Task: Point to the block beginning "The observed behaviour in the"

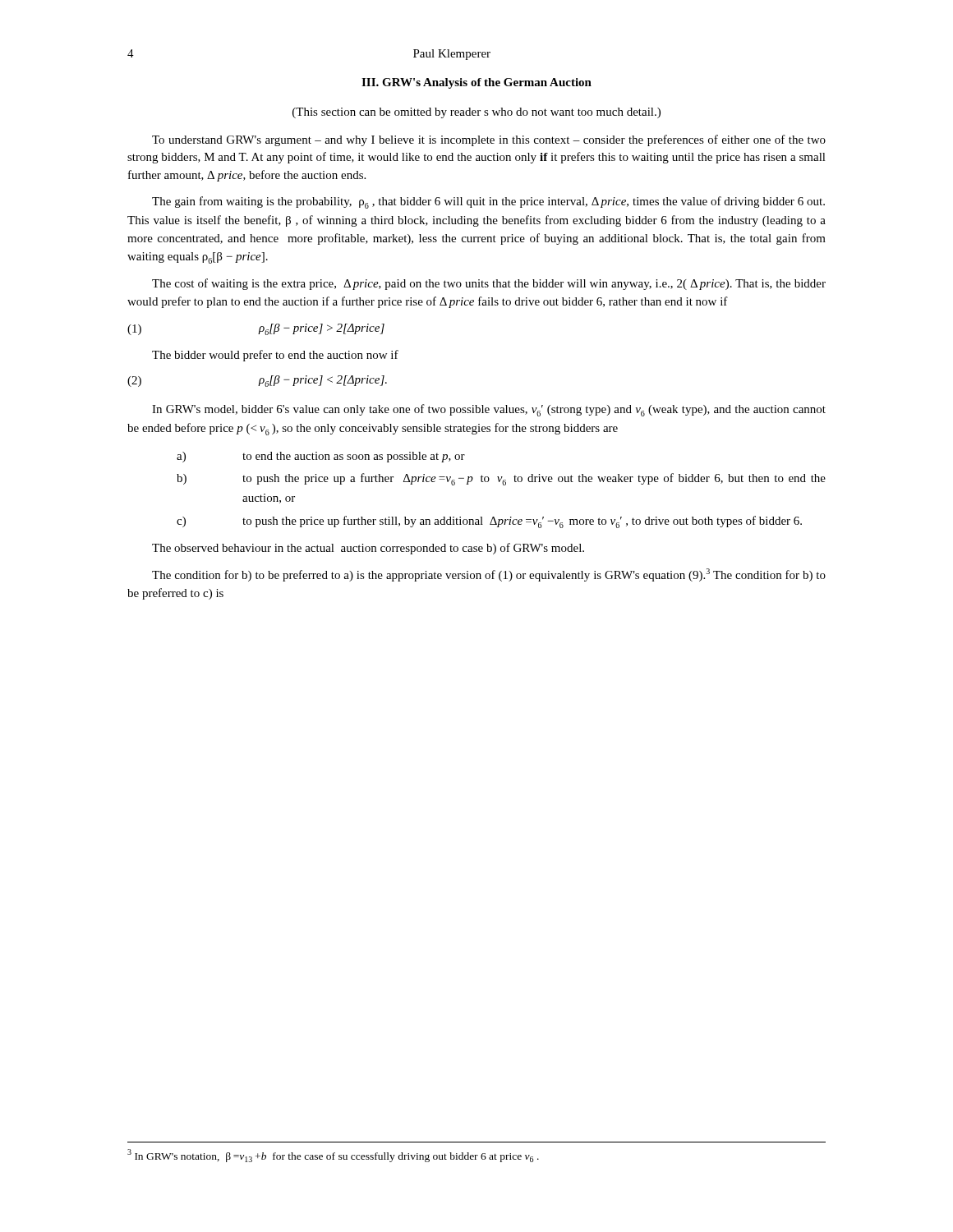Action: (x=369, y=548)
